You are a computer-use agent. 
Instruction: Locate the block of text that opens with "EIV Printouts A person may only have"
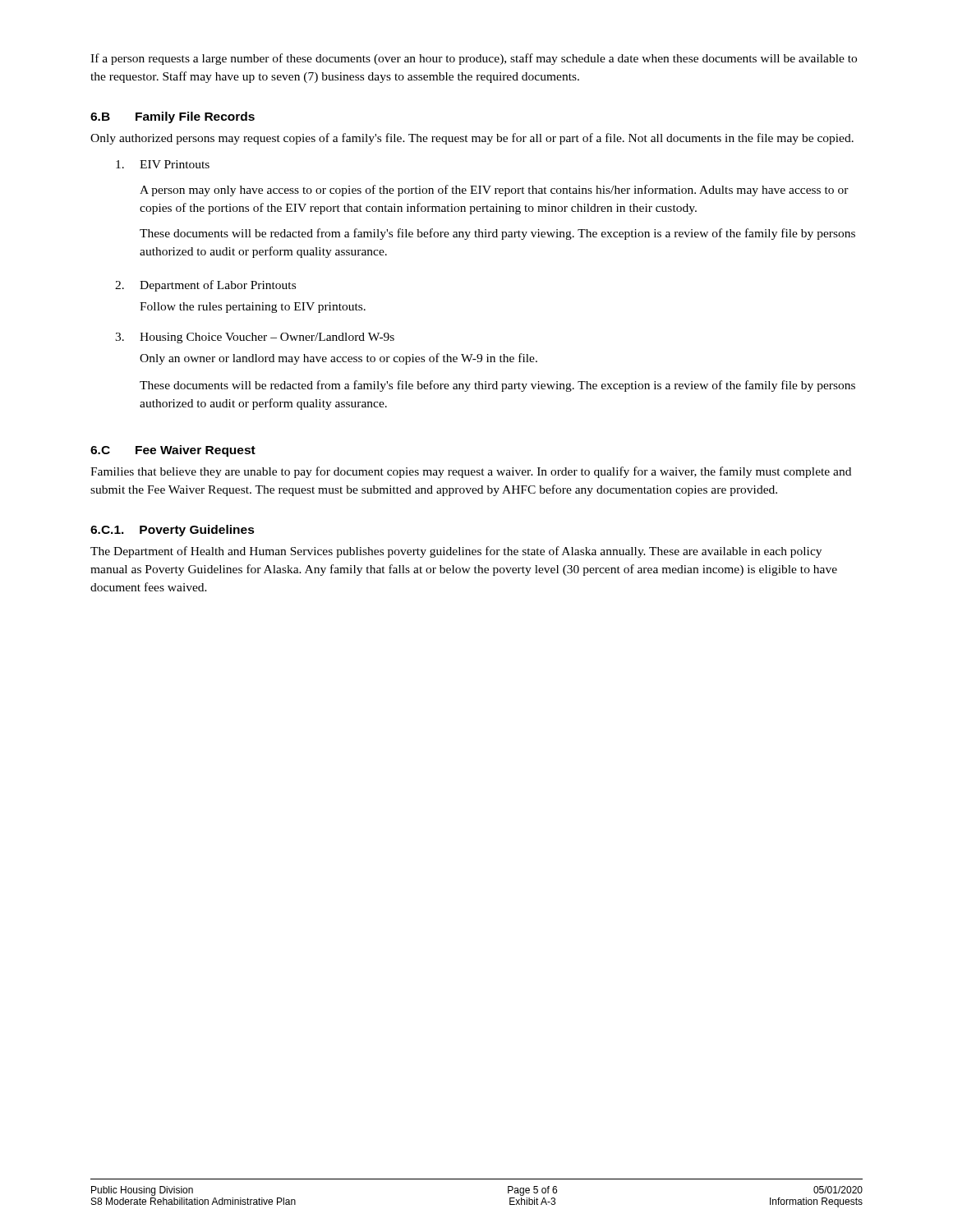pos(489,212)
